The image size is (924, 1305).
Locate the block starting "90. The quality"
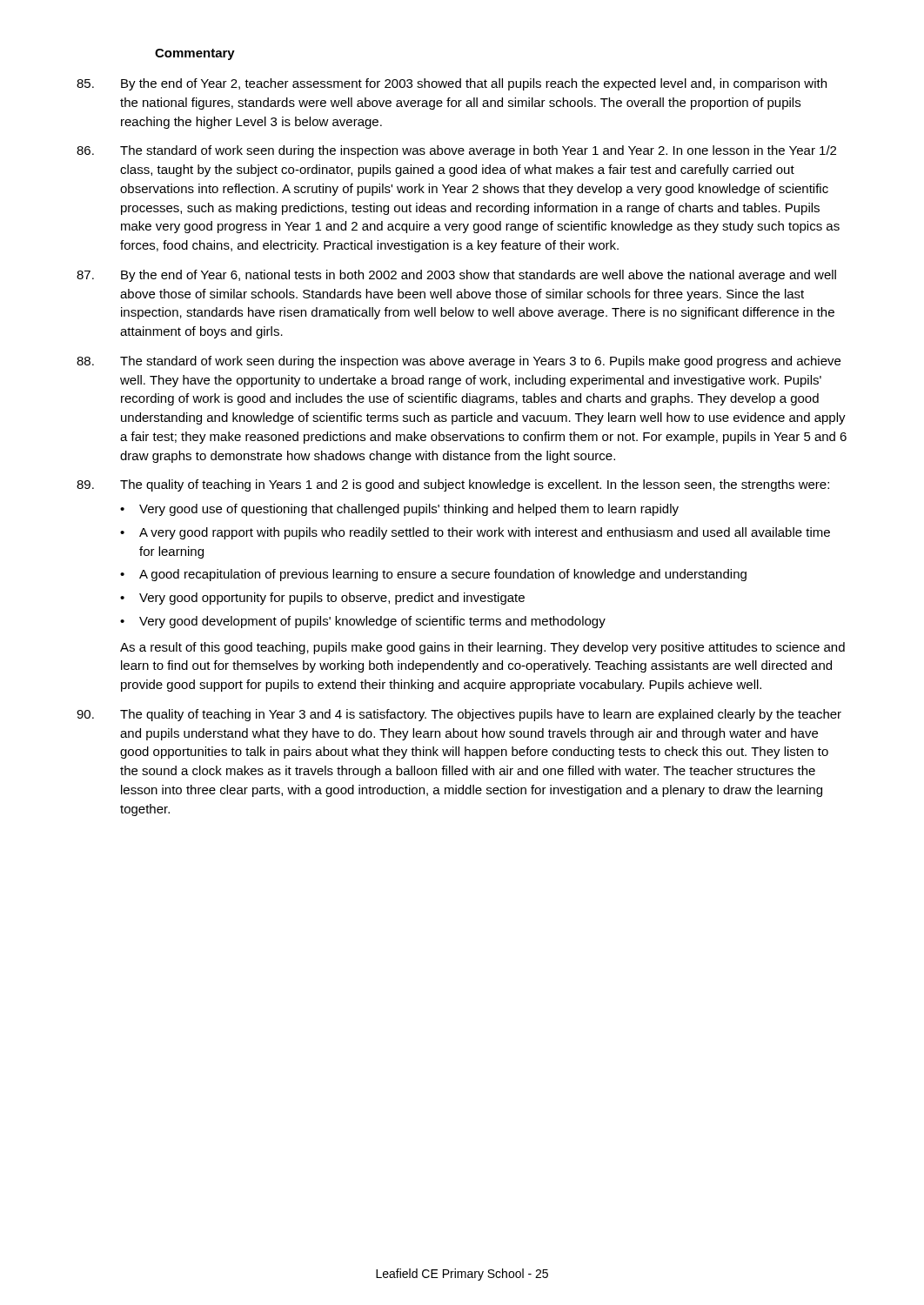pos(462,761)
